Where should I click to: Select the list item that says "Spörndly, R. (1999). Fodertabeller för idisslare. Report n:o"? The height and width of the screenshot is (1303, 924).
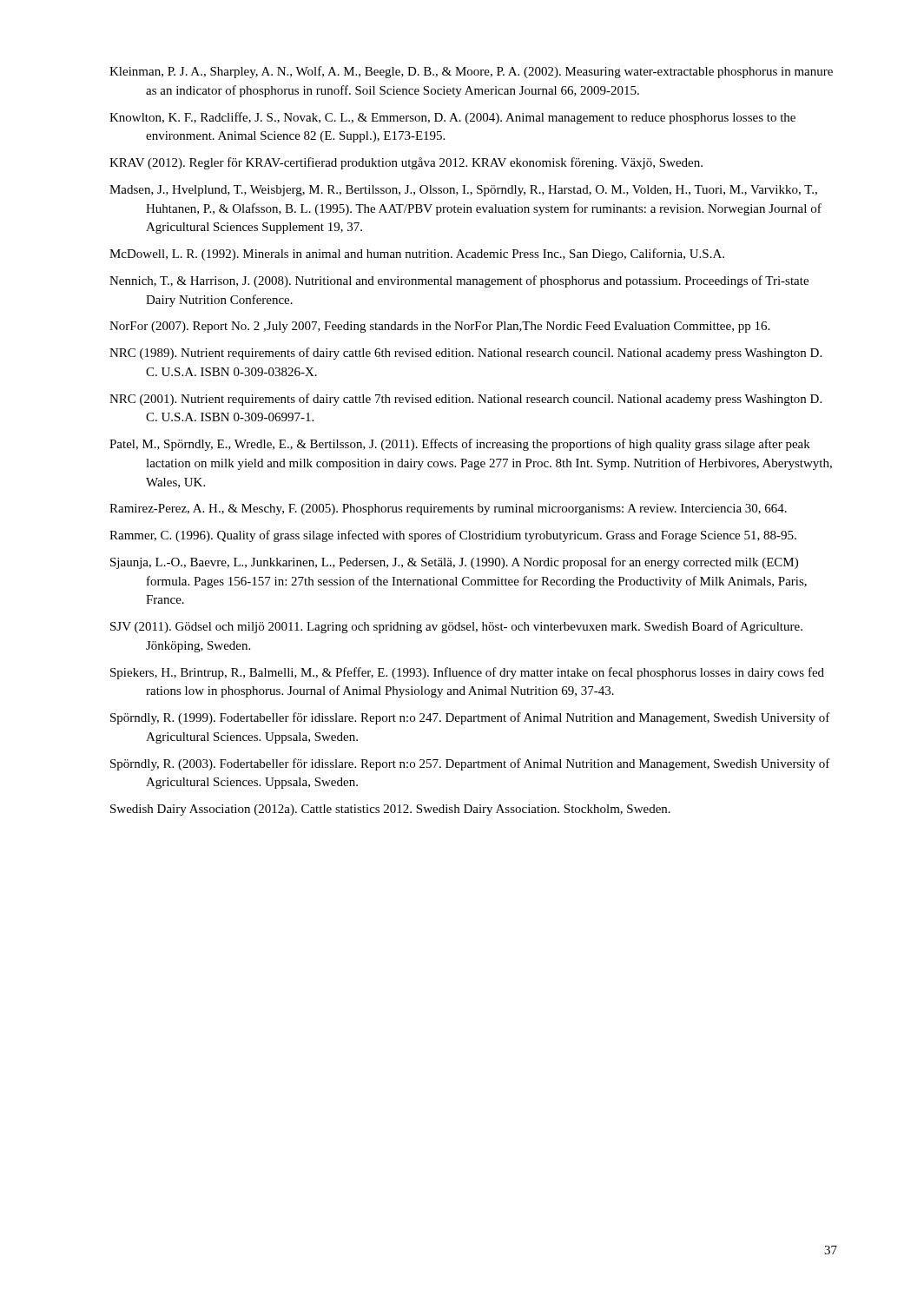pos(469,727)
